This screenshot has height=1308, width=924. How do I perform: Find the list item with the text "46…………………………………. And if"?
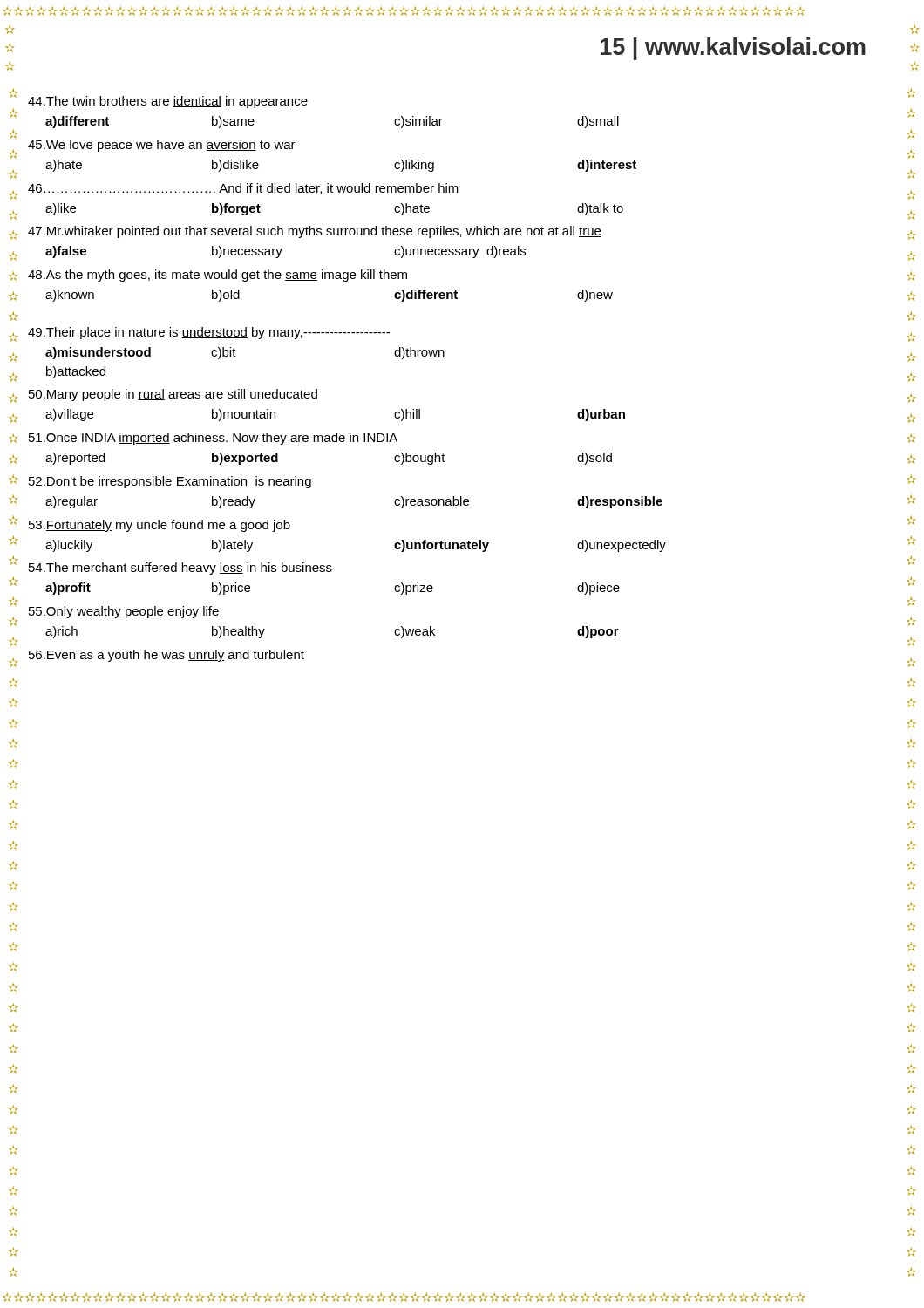462,198
